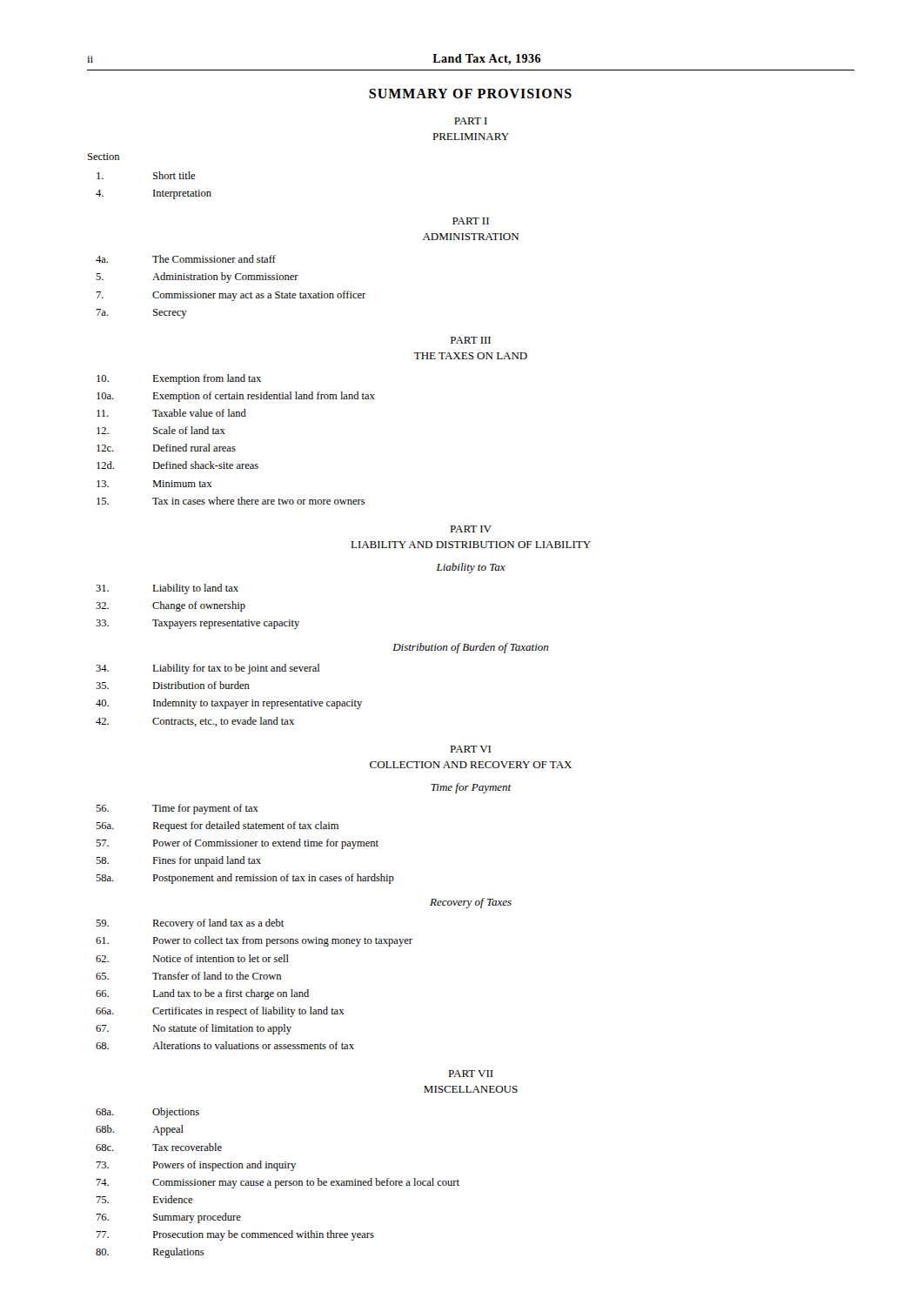Image resolution: width=924 pixels, height=1305 pixels.
Task: Select the passage starting "32.Change of ownership"
Action: coord(171,606)
